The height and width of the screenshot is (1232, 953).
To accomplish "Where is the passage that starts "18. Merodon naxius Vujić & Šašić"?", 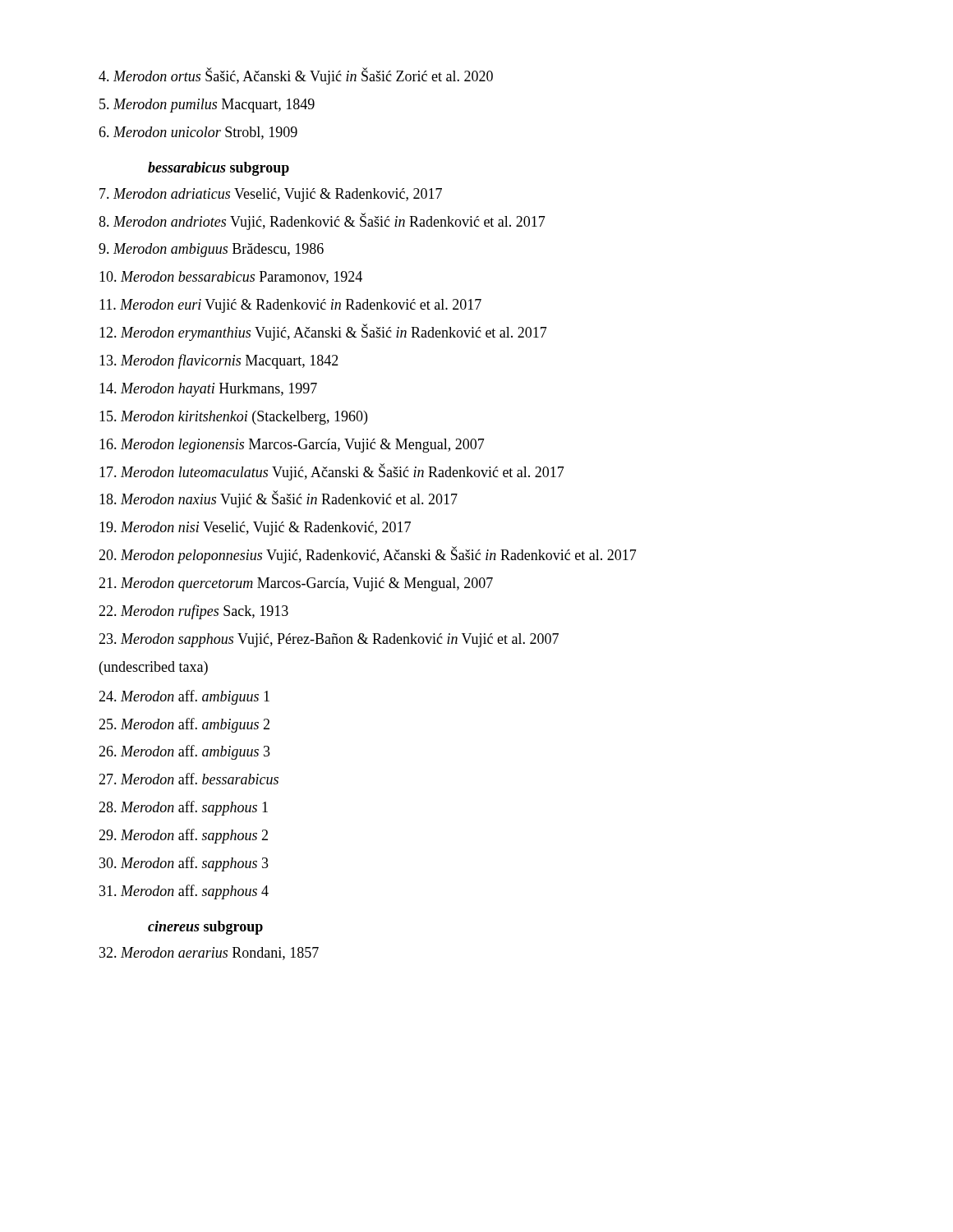I will (x=278, y=500).
